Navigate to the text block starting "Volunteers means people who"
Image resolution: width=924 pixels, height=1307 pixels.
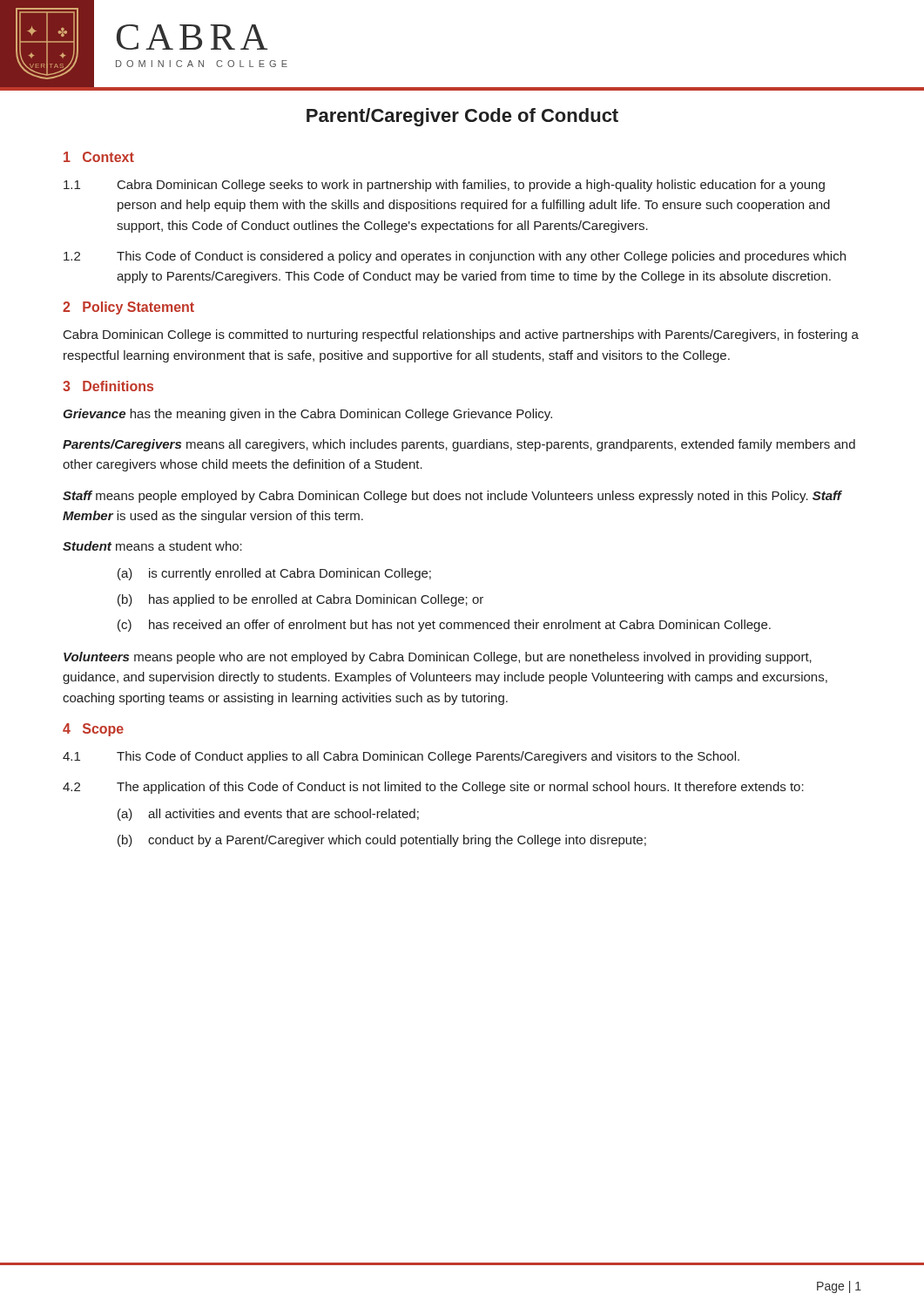pos(445,677)
